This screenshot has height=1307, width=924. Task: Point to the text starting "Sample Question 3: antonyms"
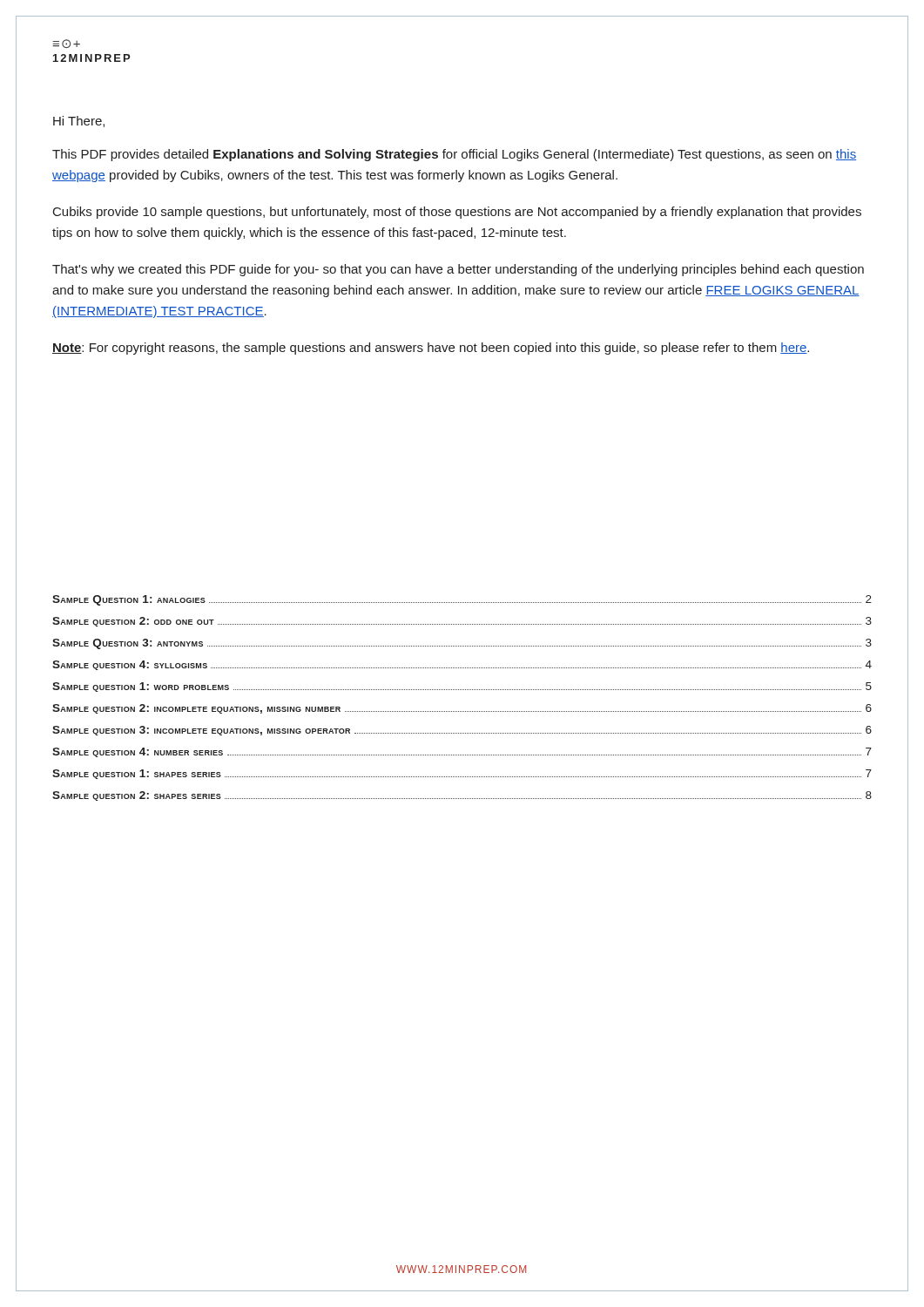pos(462,643)
